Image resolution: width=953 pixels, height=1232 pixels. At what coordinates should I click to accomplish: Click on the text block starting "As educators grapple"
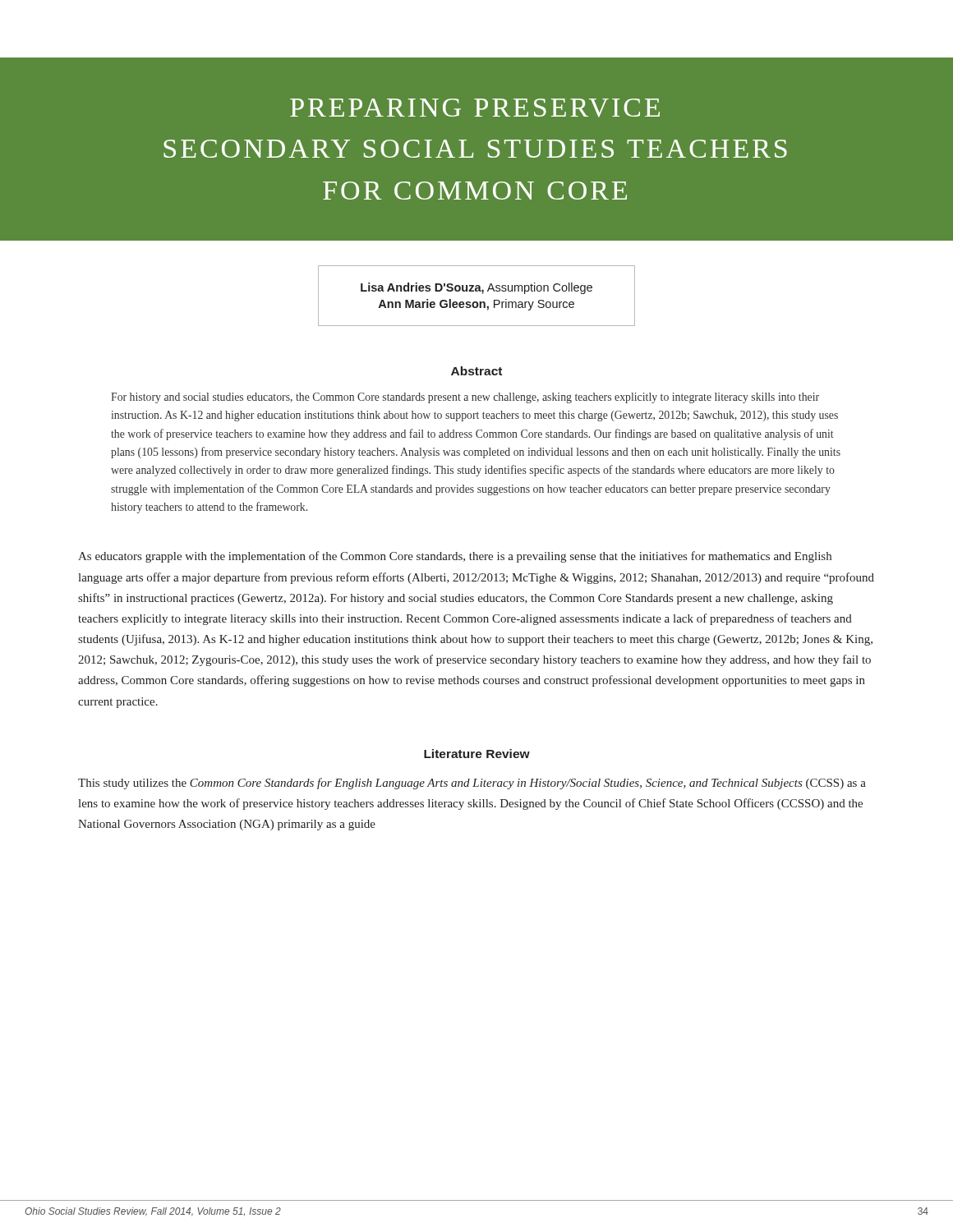(x=476, y=629)
